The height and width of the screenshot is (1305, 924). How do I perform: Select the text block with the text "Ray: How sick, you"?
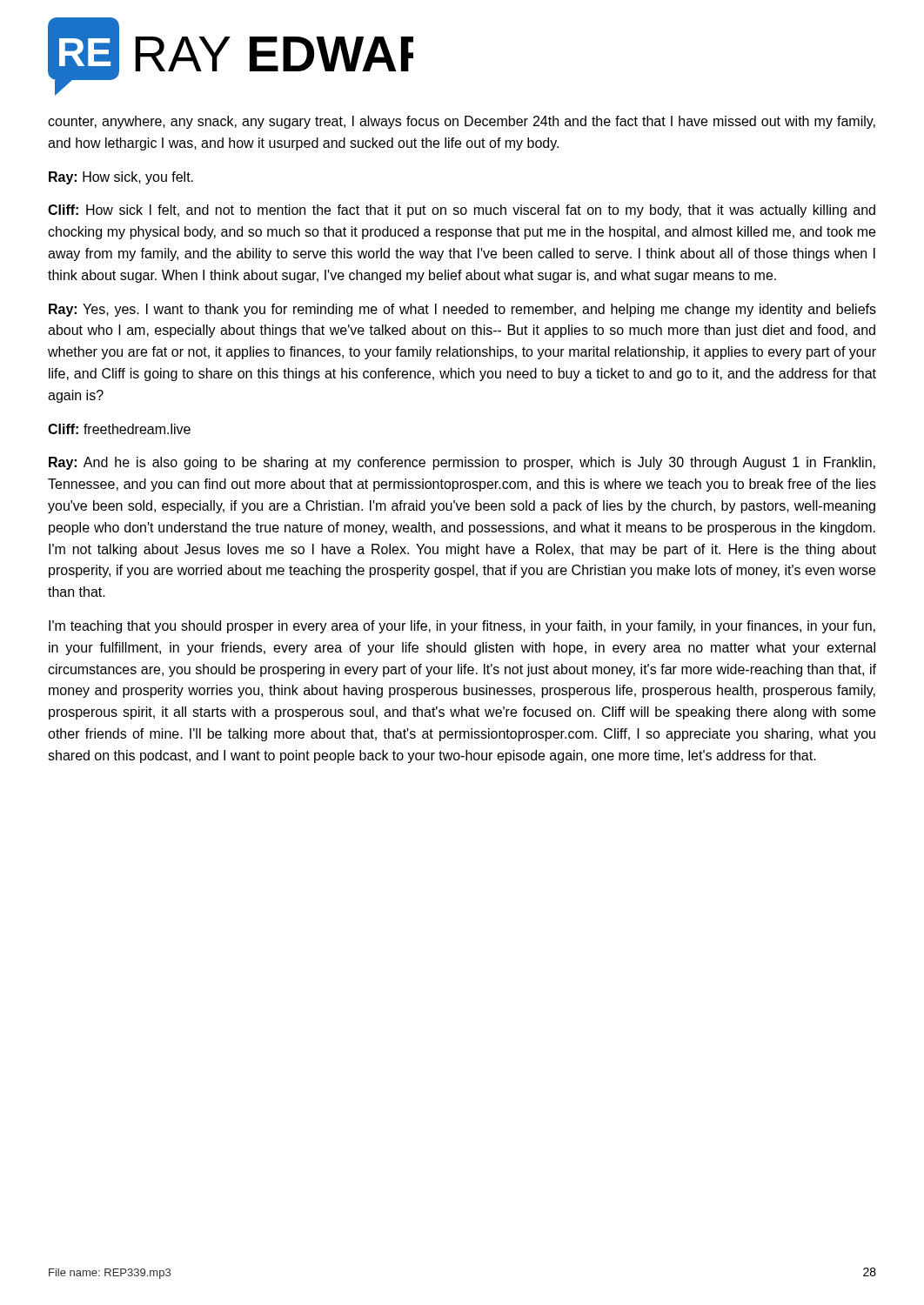coord(121,177)
